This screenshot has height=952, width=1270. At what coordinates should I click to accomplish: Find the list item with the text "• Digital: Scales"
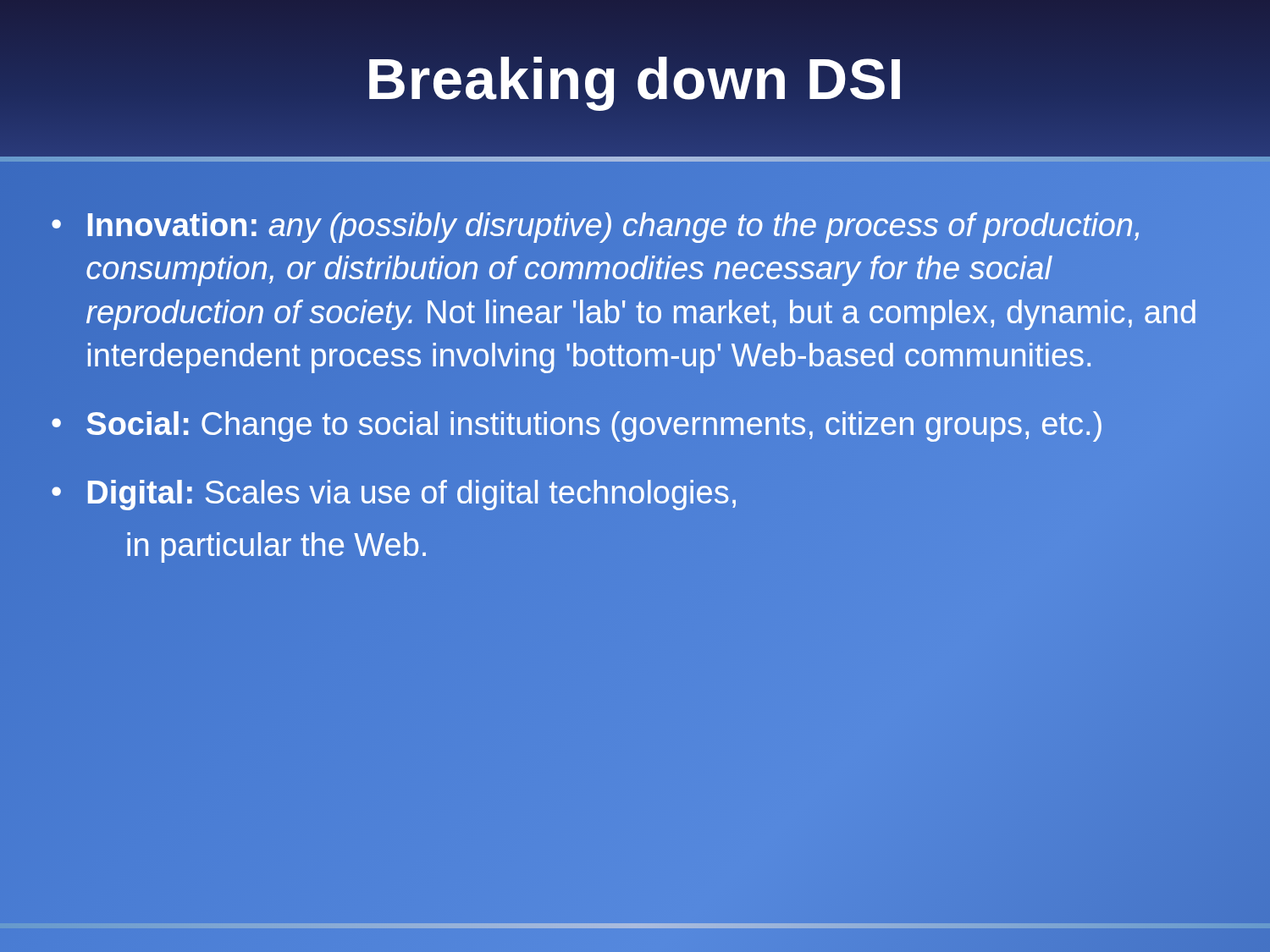point(395,493)
